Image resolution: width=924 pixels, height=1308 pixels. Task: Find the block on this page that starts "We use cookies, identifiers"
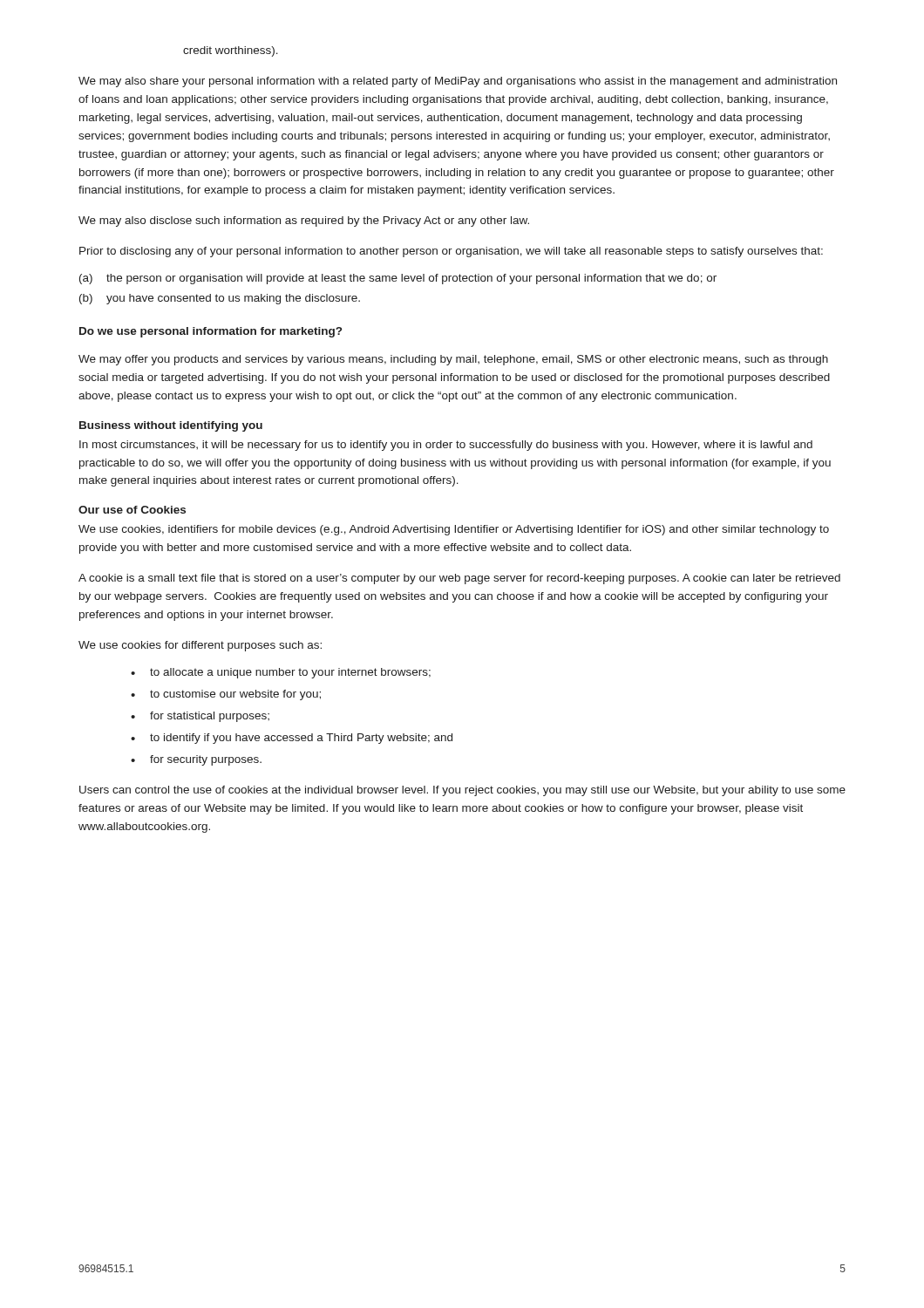pyautogui.click(x=454, y=538)
